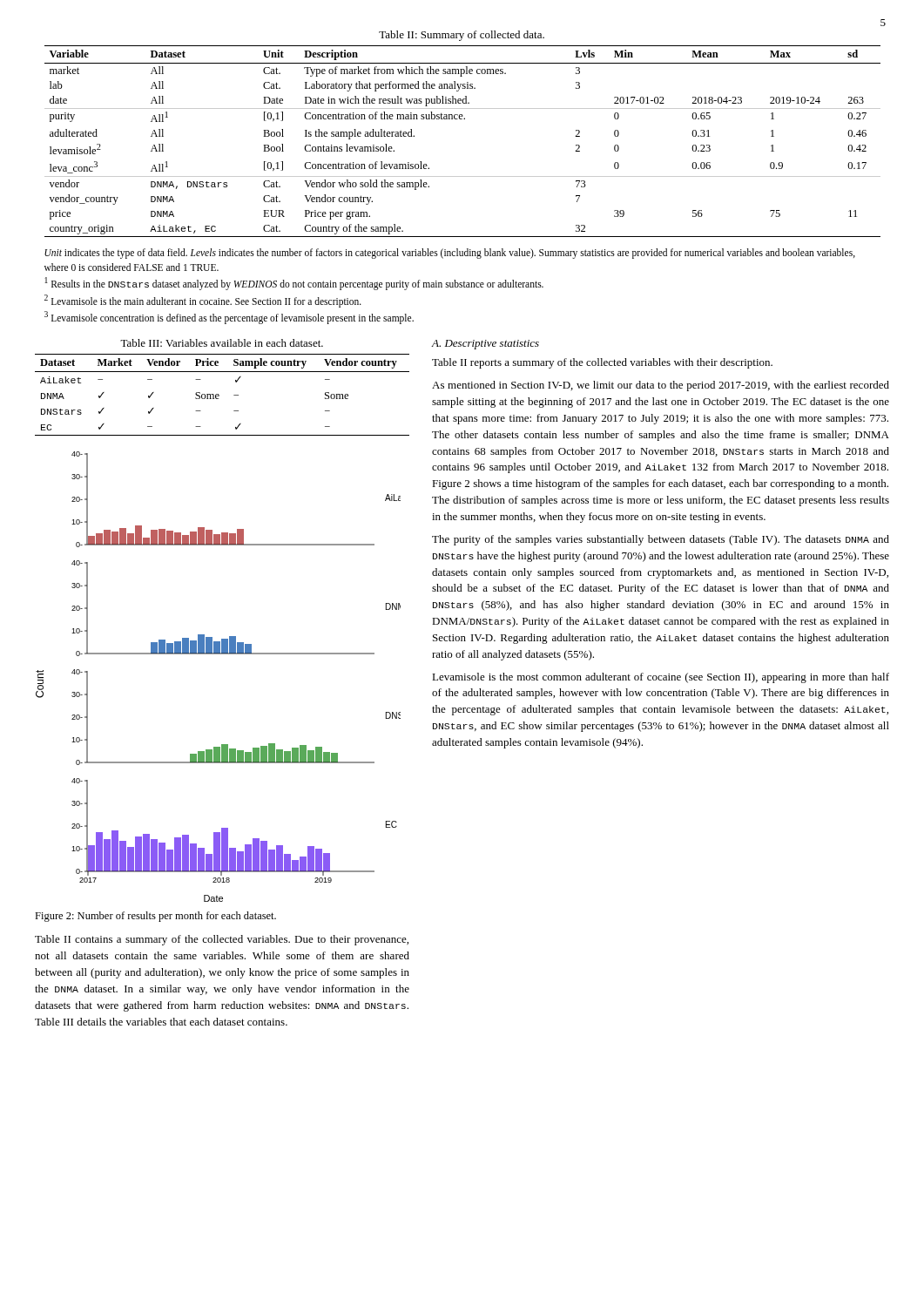
Task: Locate the caption that reads "Table II: Summary of collected data."
Action: pos(462,34)
